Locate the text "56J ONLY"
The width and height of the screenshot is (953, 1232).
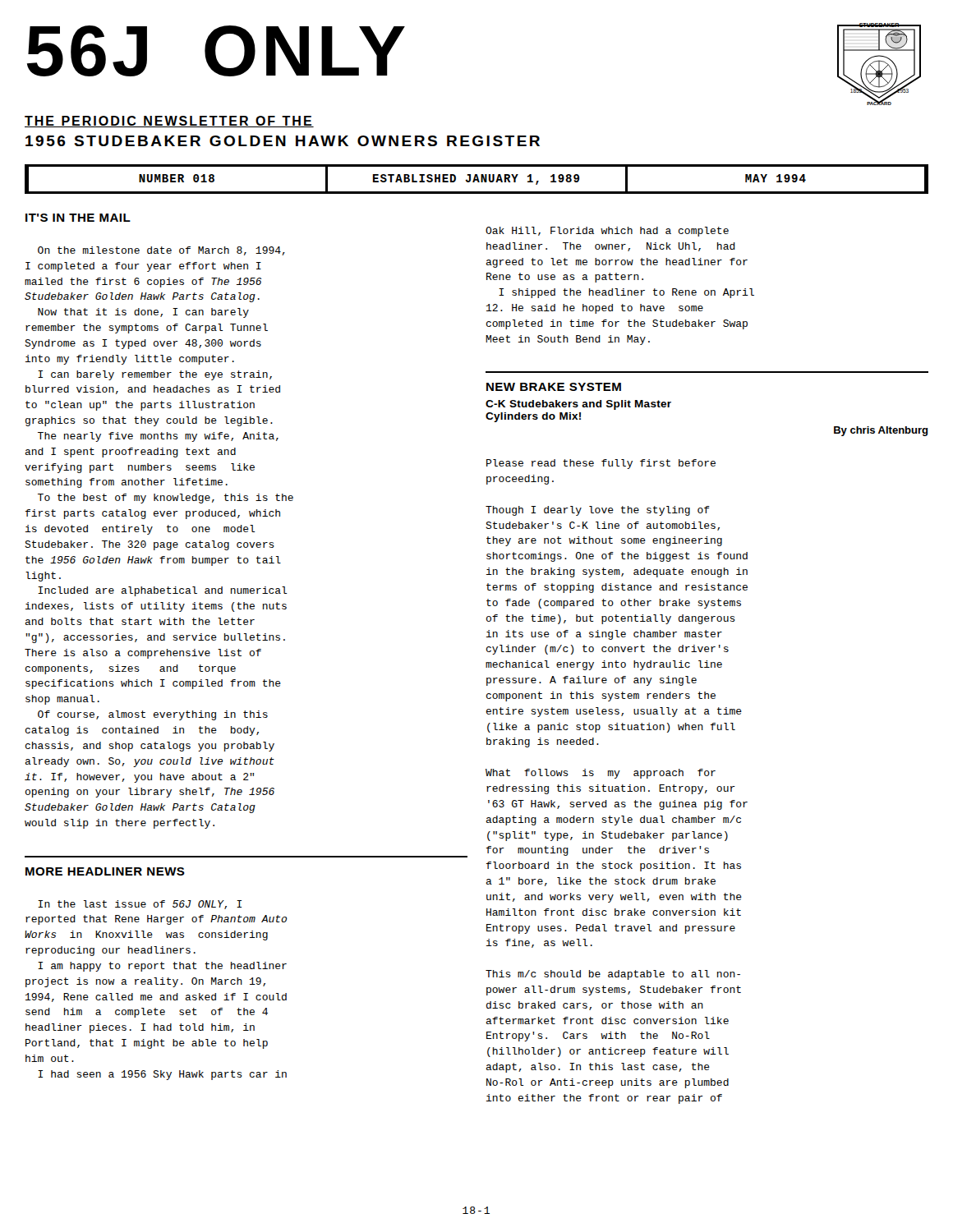[217, 51]
